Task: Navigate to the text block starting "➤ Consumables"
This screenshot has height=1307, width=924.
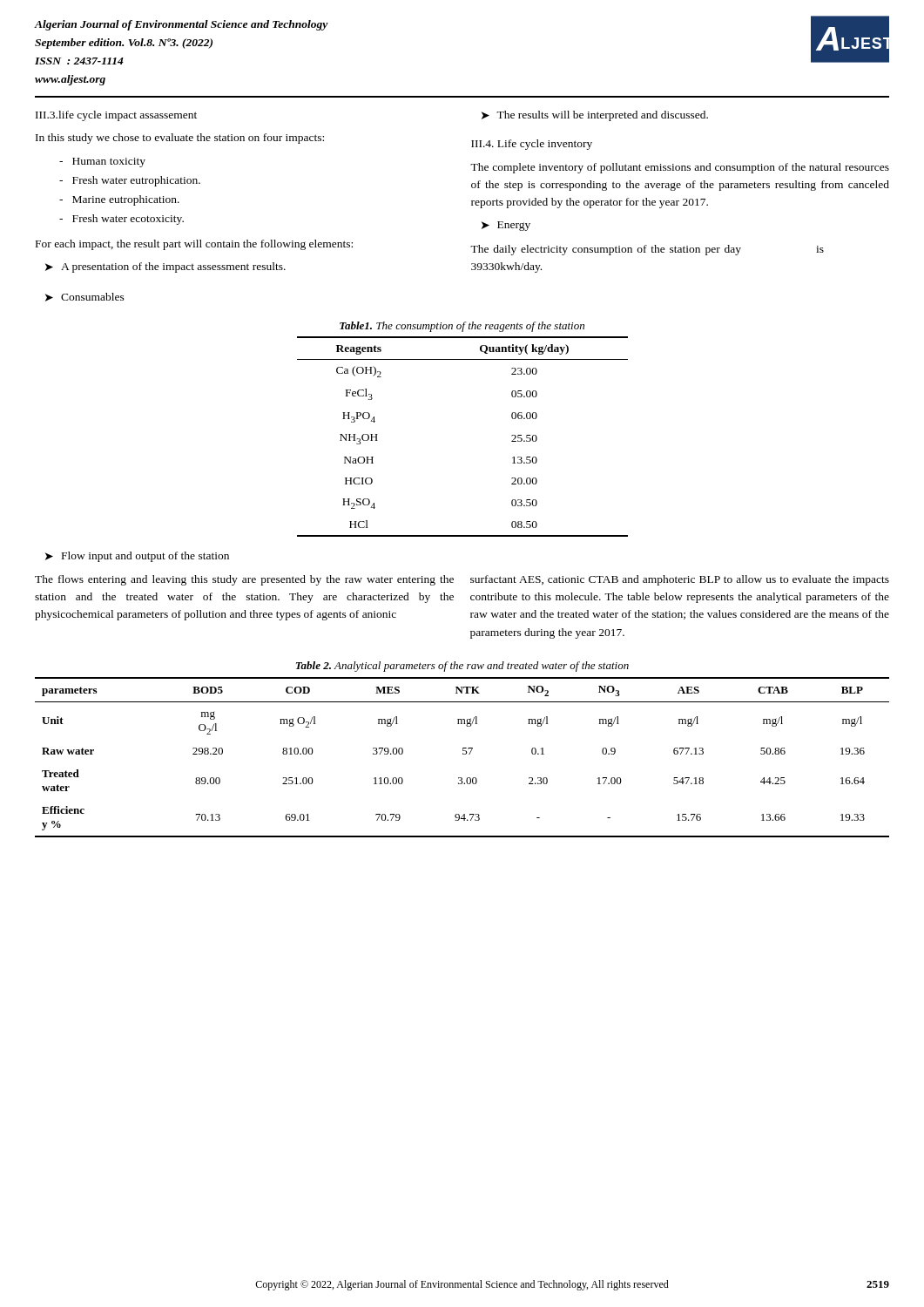Action: tap(84, 298)
